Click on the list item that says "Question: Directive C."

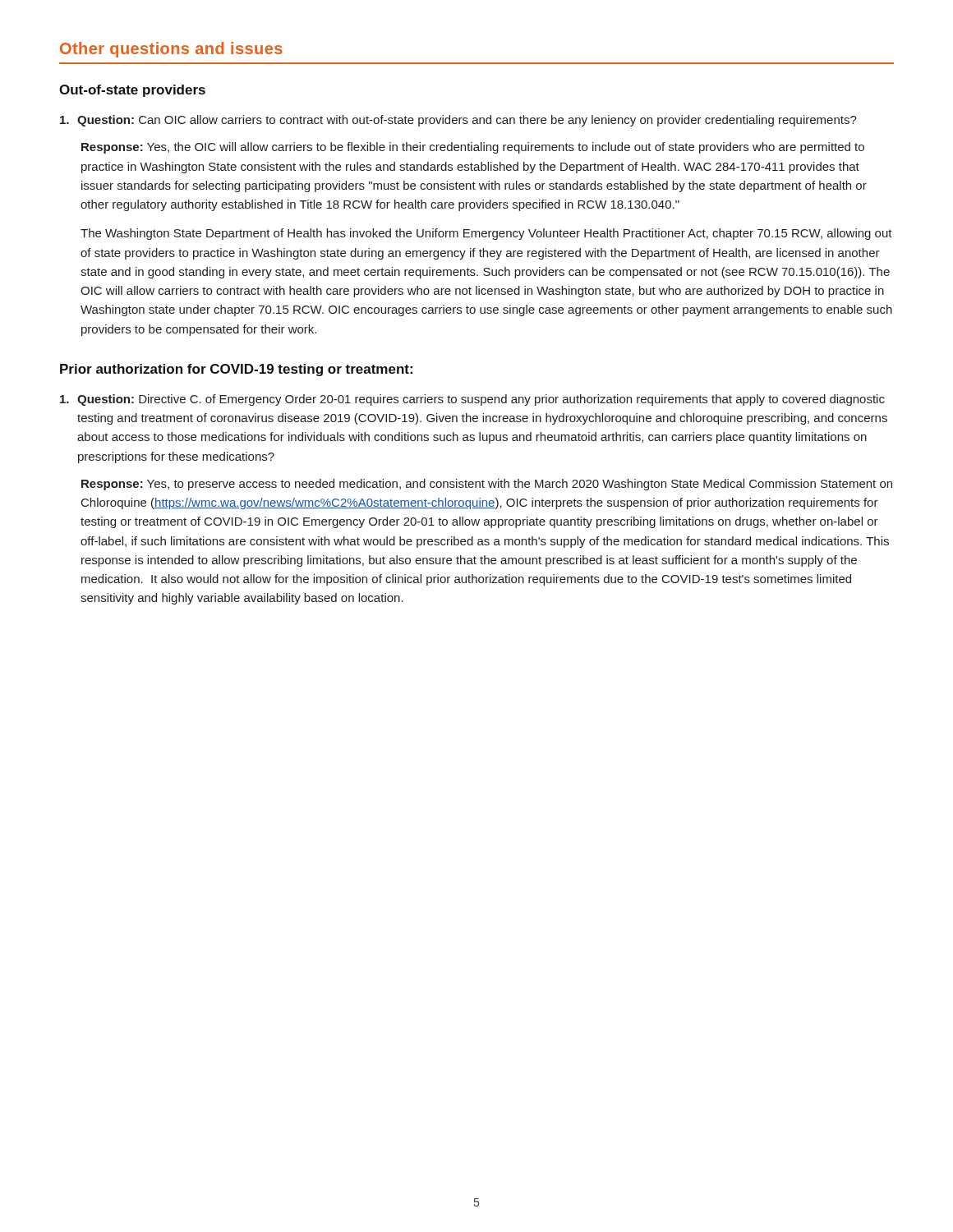(x=476, y=427)
